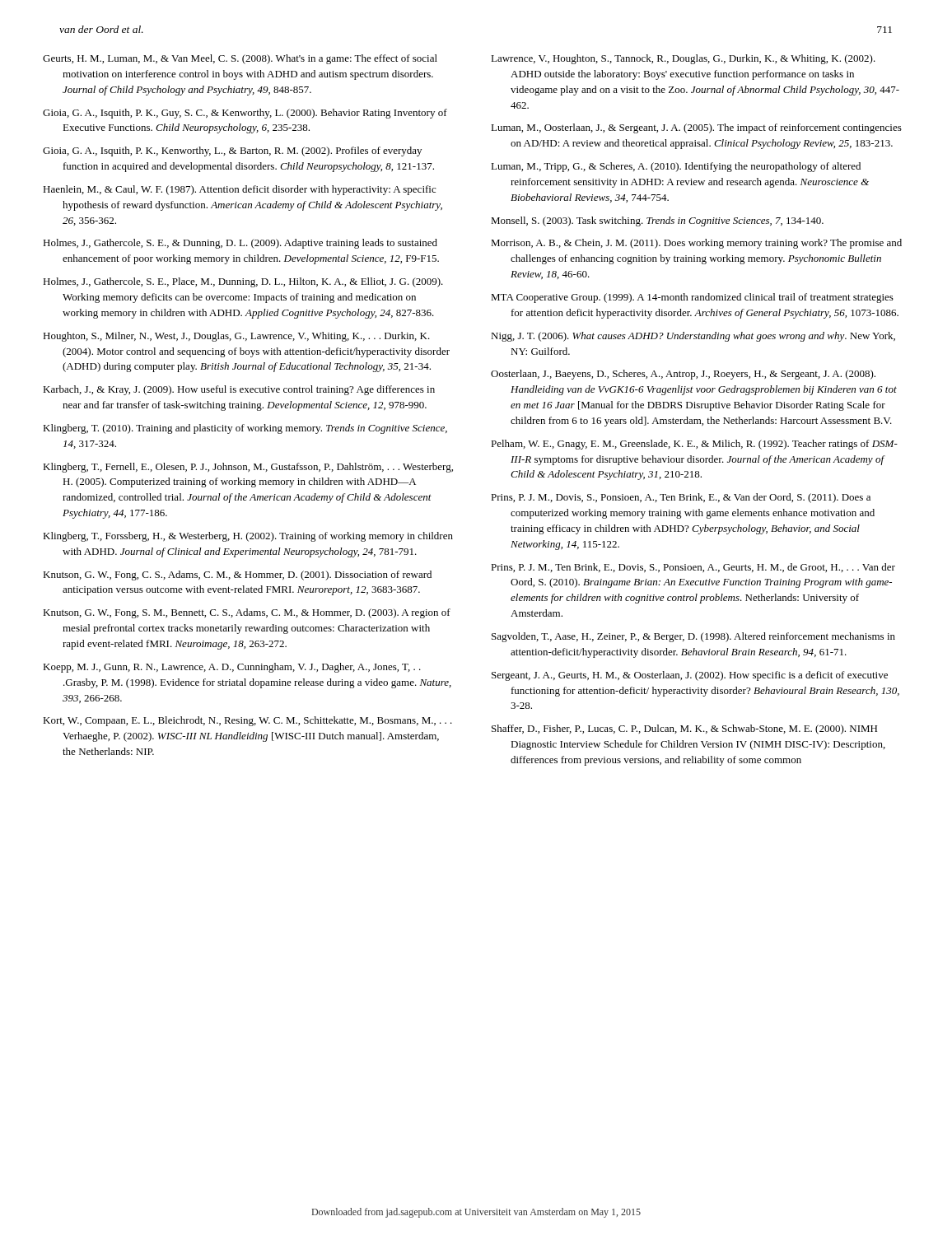Locate the block of text that opens with "Haenlein, M., & Caul,"
Image resolution: width=952 pixels, height=1235 pixels.
click(x=243, y=204)
